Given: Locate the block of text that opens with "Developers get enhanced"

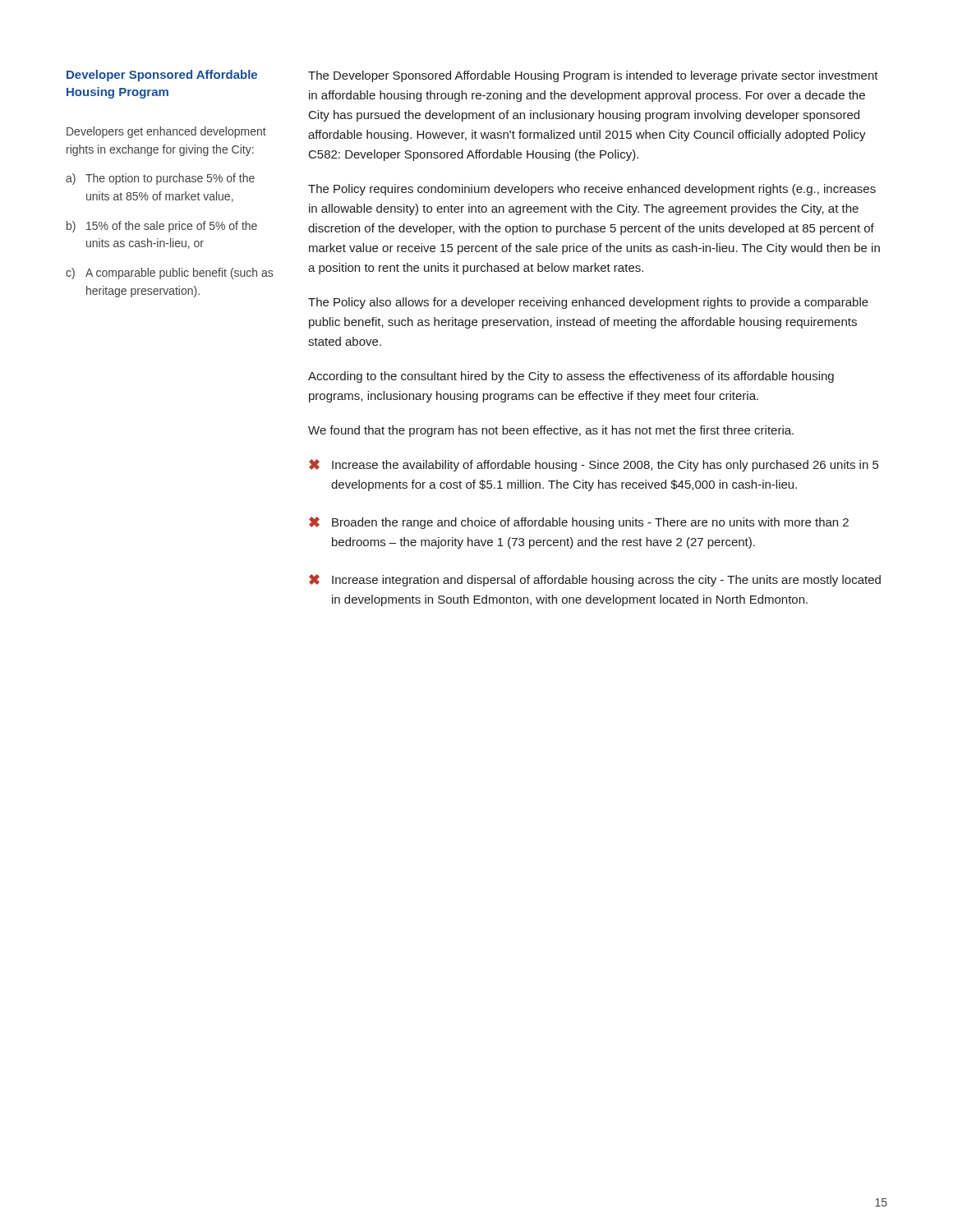Looking at the screenshot, I should click(x=166, y=140).
